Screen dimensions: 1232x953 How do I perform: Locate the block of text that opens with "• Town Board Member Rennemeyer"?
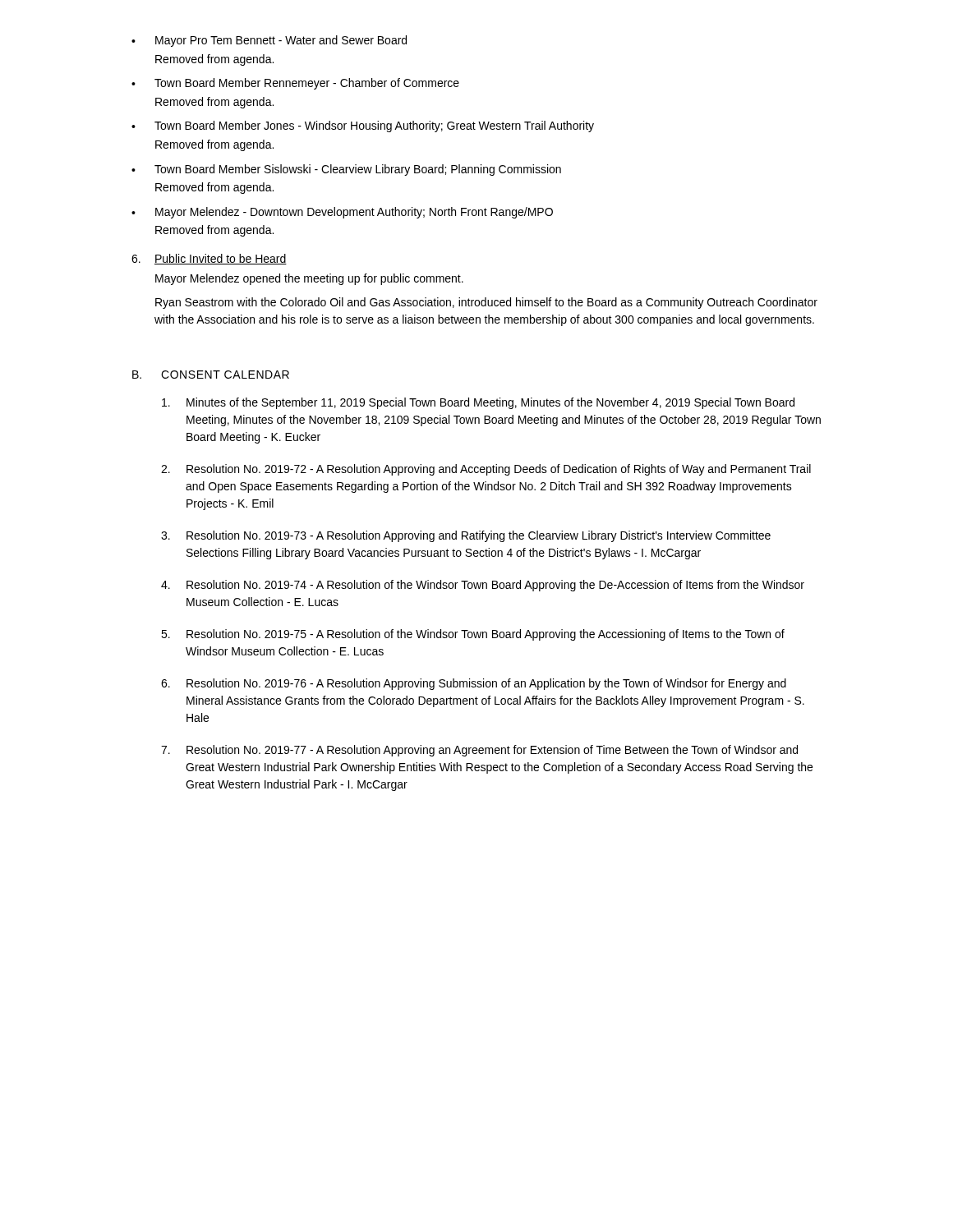[x=295, y=84]
